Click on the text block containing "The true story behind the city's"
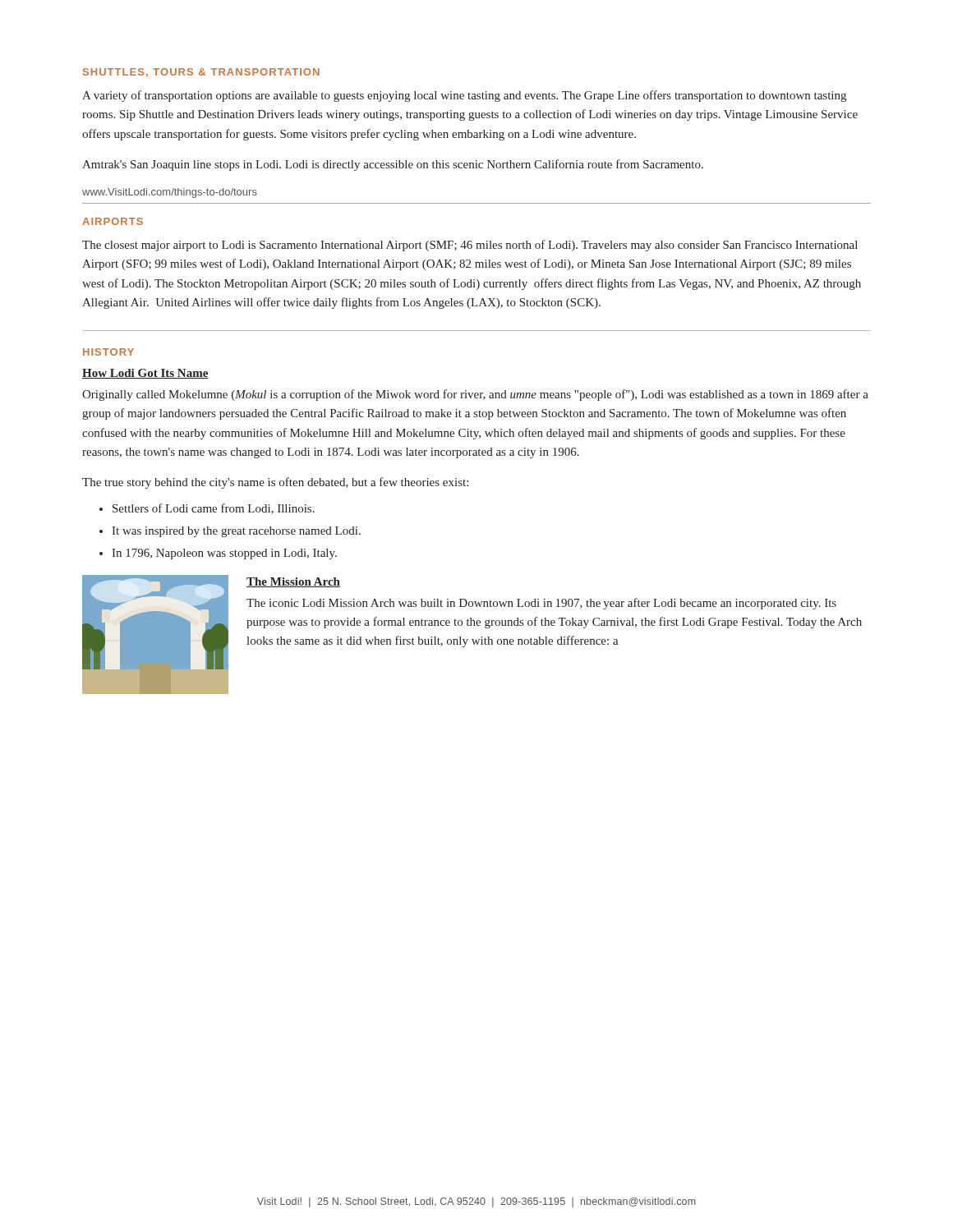The image size is (953, 1232). point(276,482)
